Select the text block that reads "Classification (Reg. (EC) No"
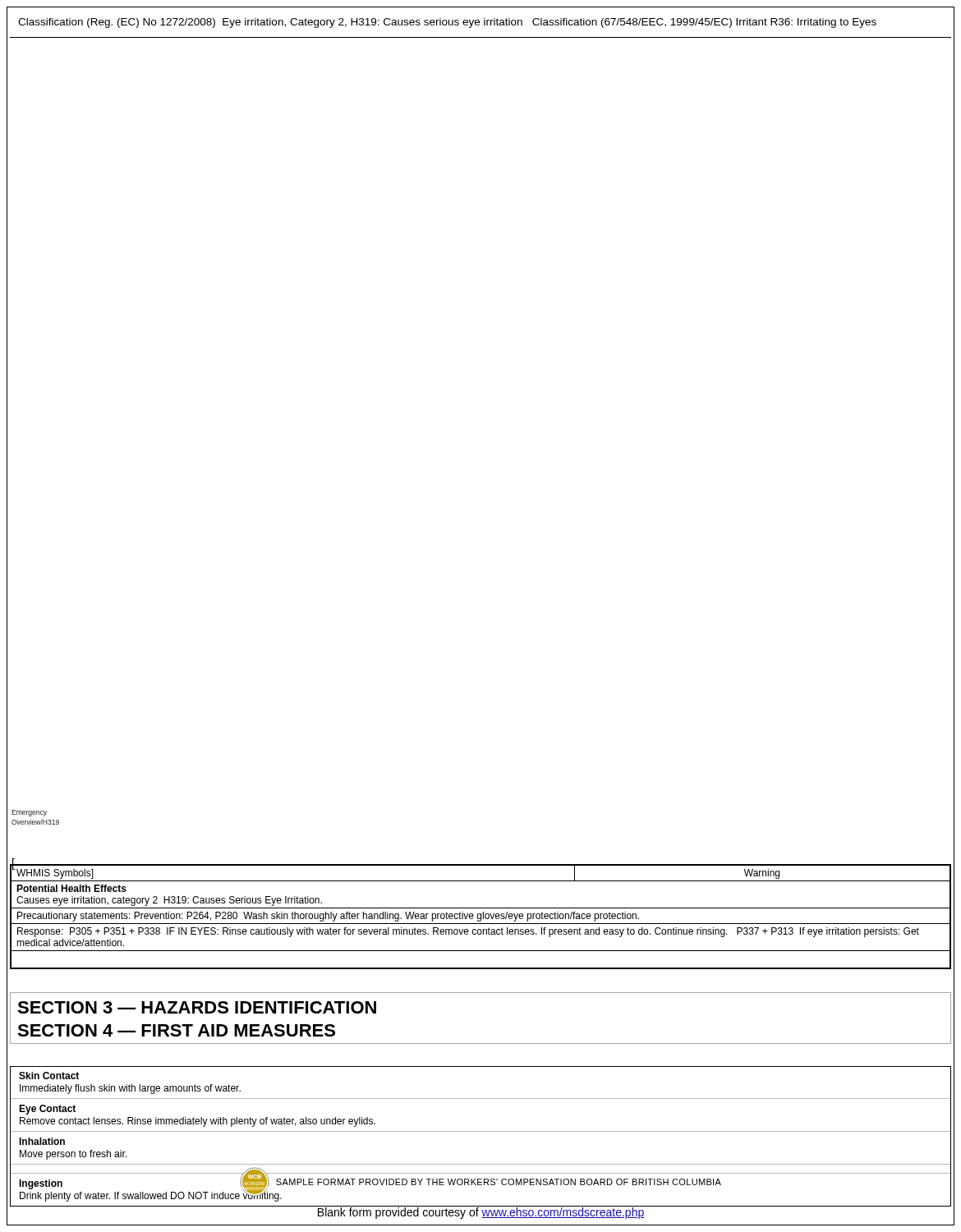Screen dimensions: 1232x961 point(447,22)
